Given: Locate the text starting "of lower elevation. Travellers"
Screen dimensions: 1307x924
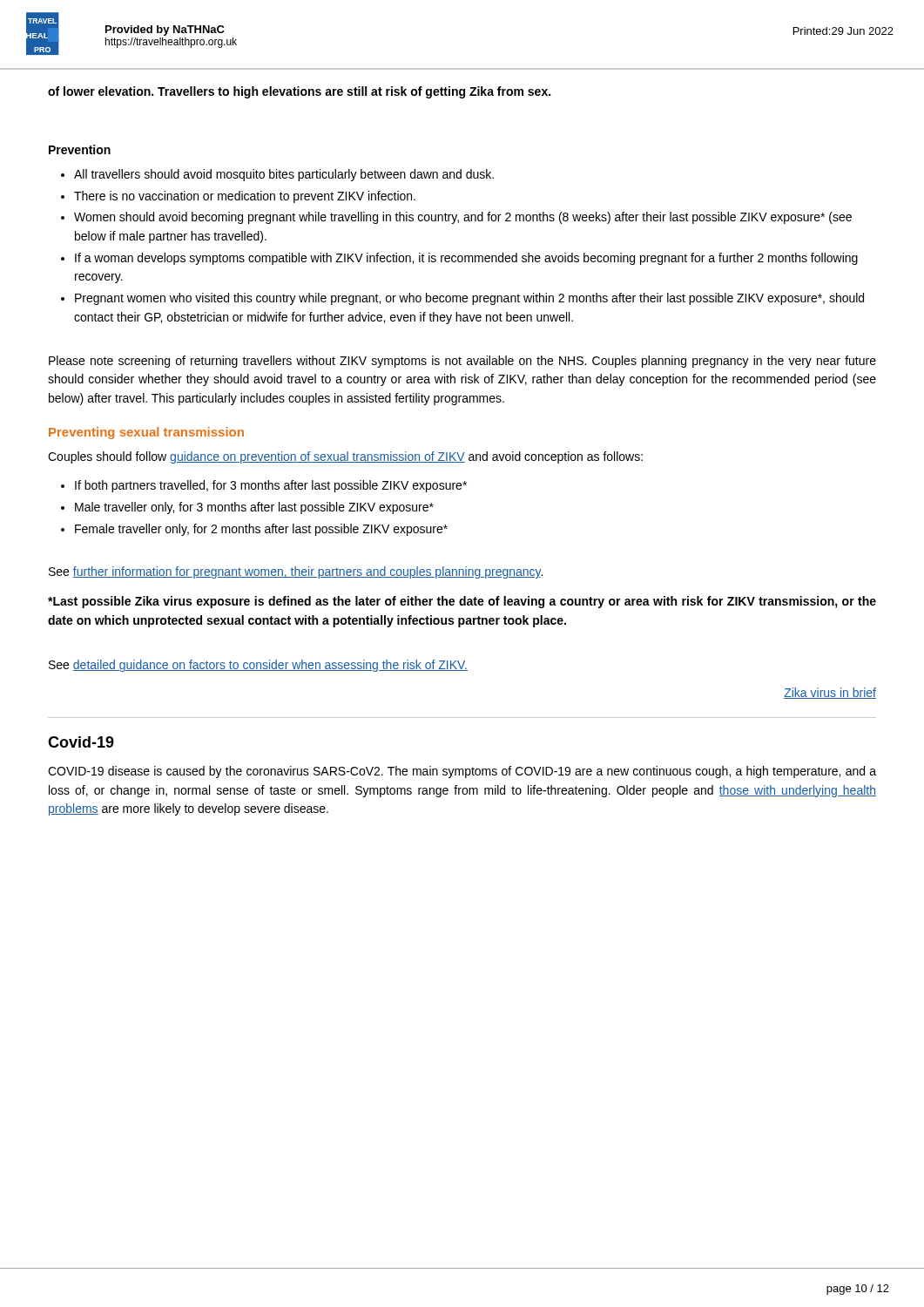Looking at the screenshot, I should coord(300,91).
